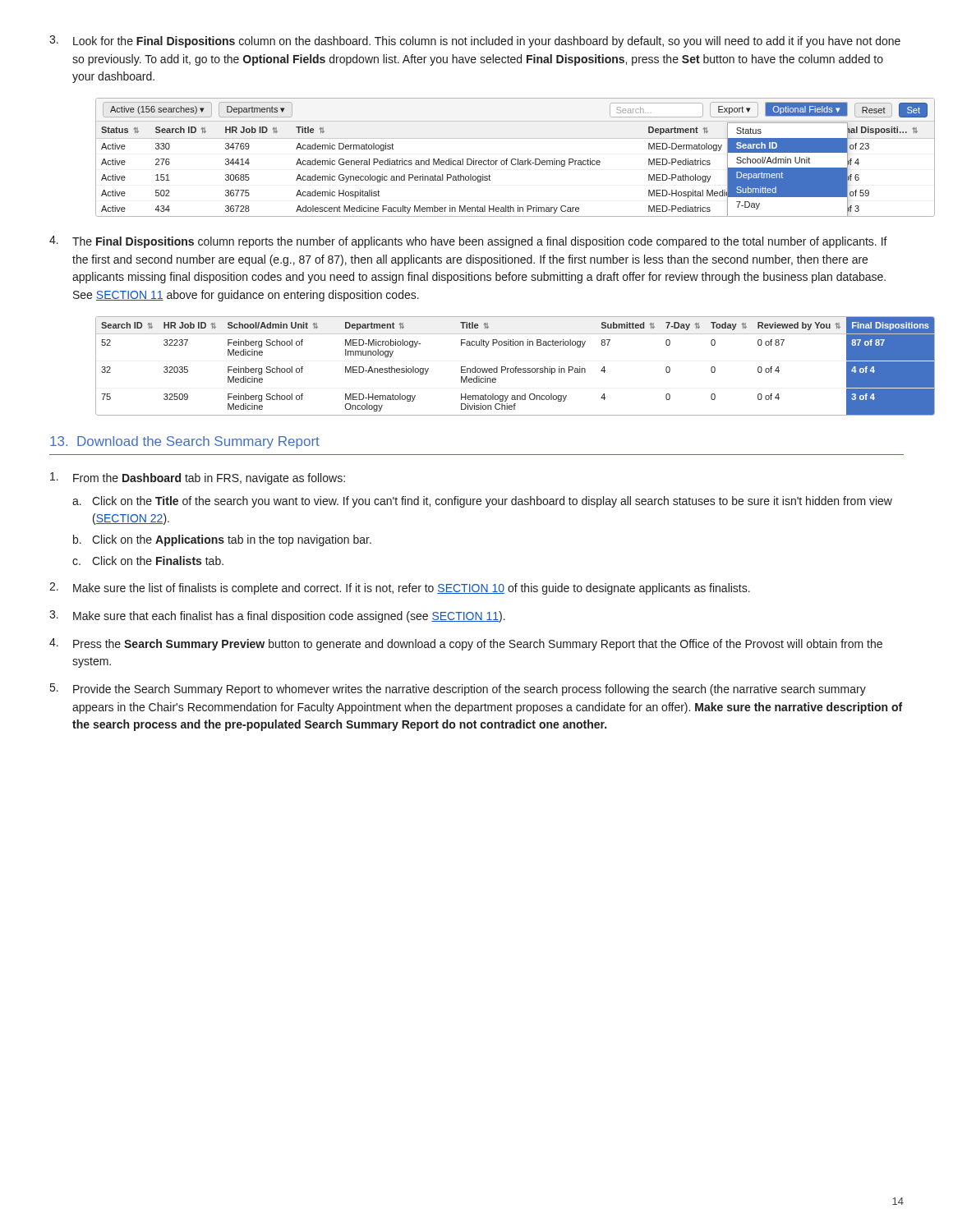The height and width of the screenshot is (1232, 953).
Task: Where is the passage that starts "a. Click on"?
Action: point(488,510)
